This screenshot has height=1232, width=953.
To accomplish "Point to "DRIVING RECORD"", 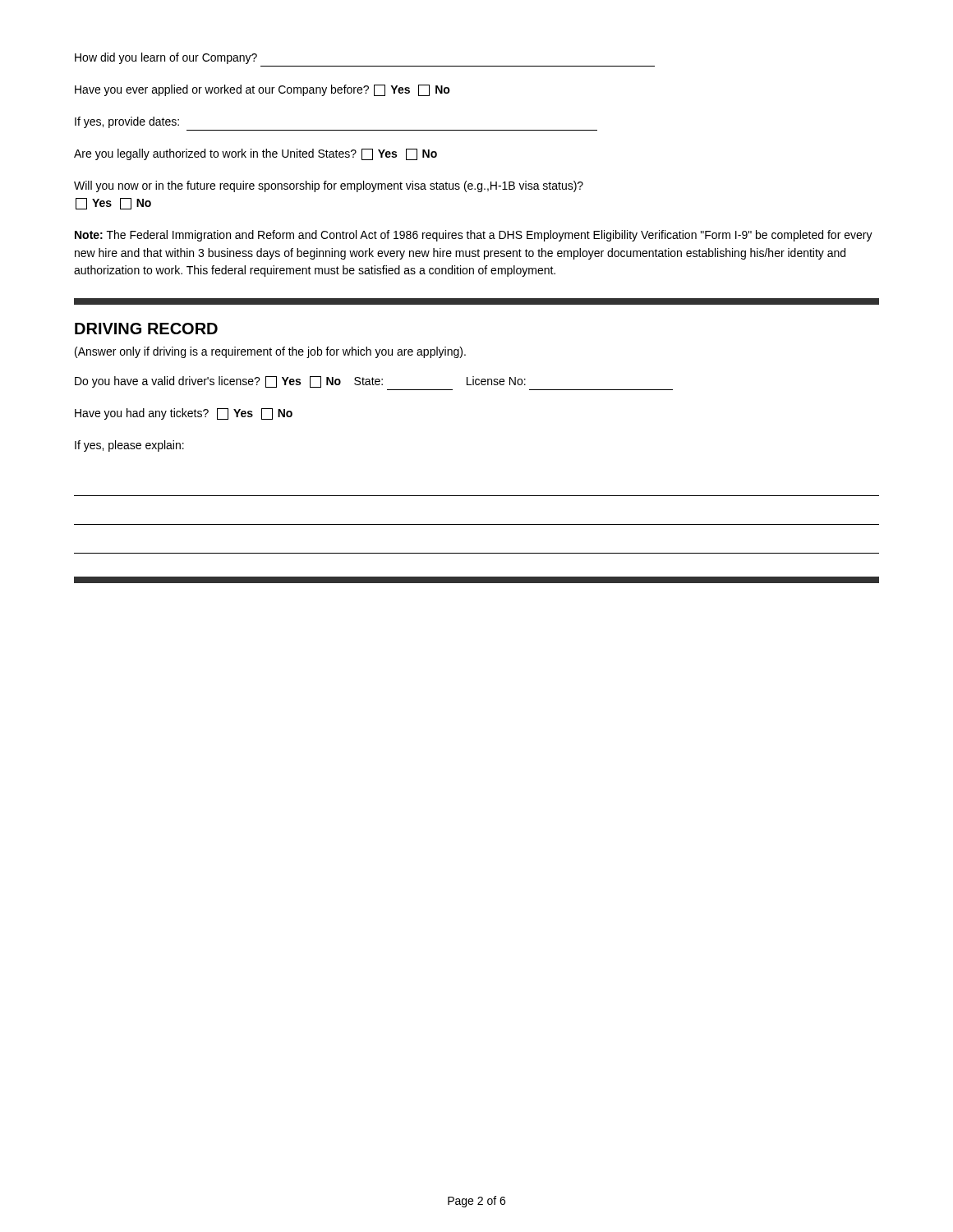I will 146,329.
